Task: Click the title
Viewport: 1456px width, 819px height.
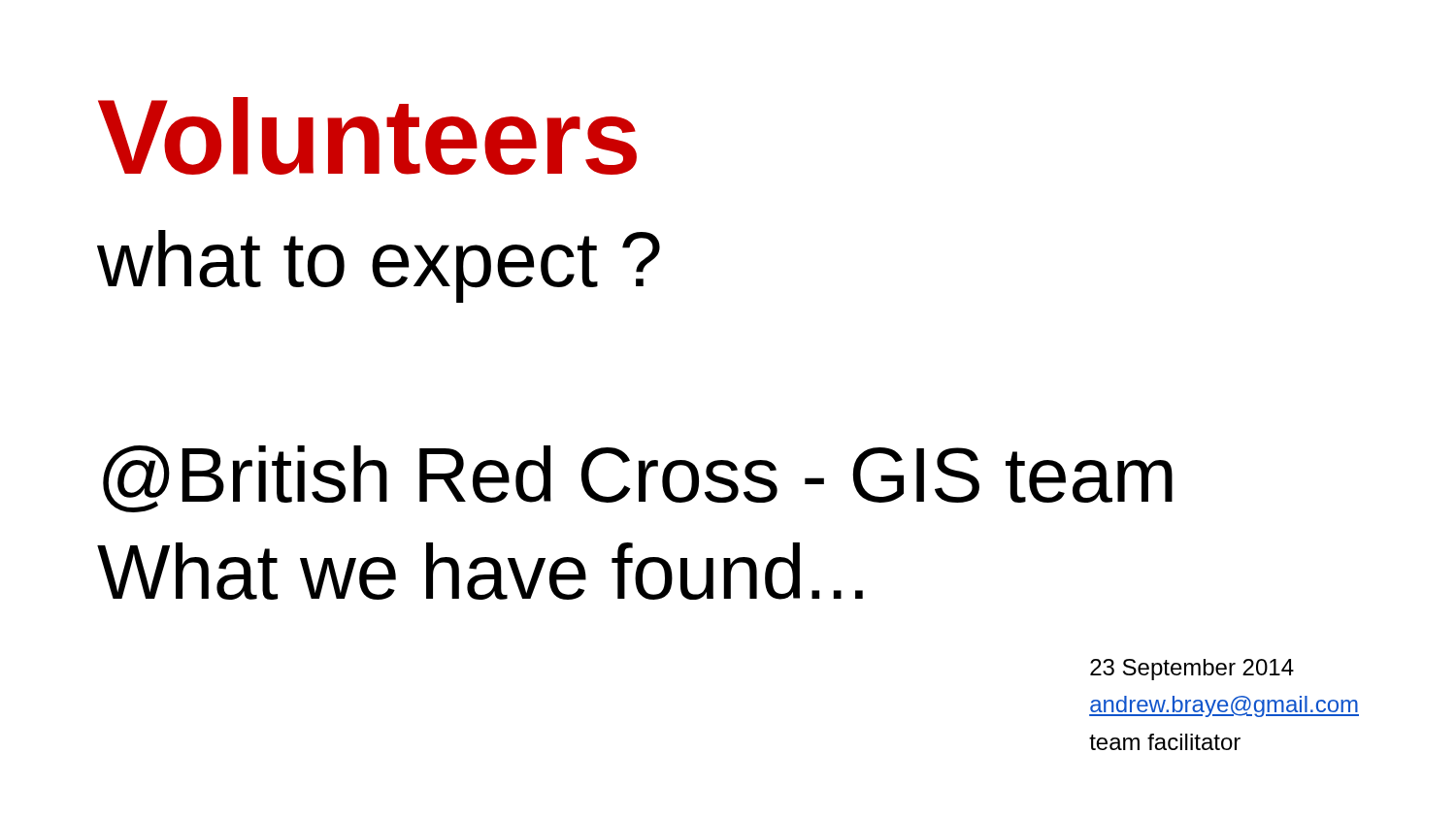Action: coord(369,136)
